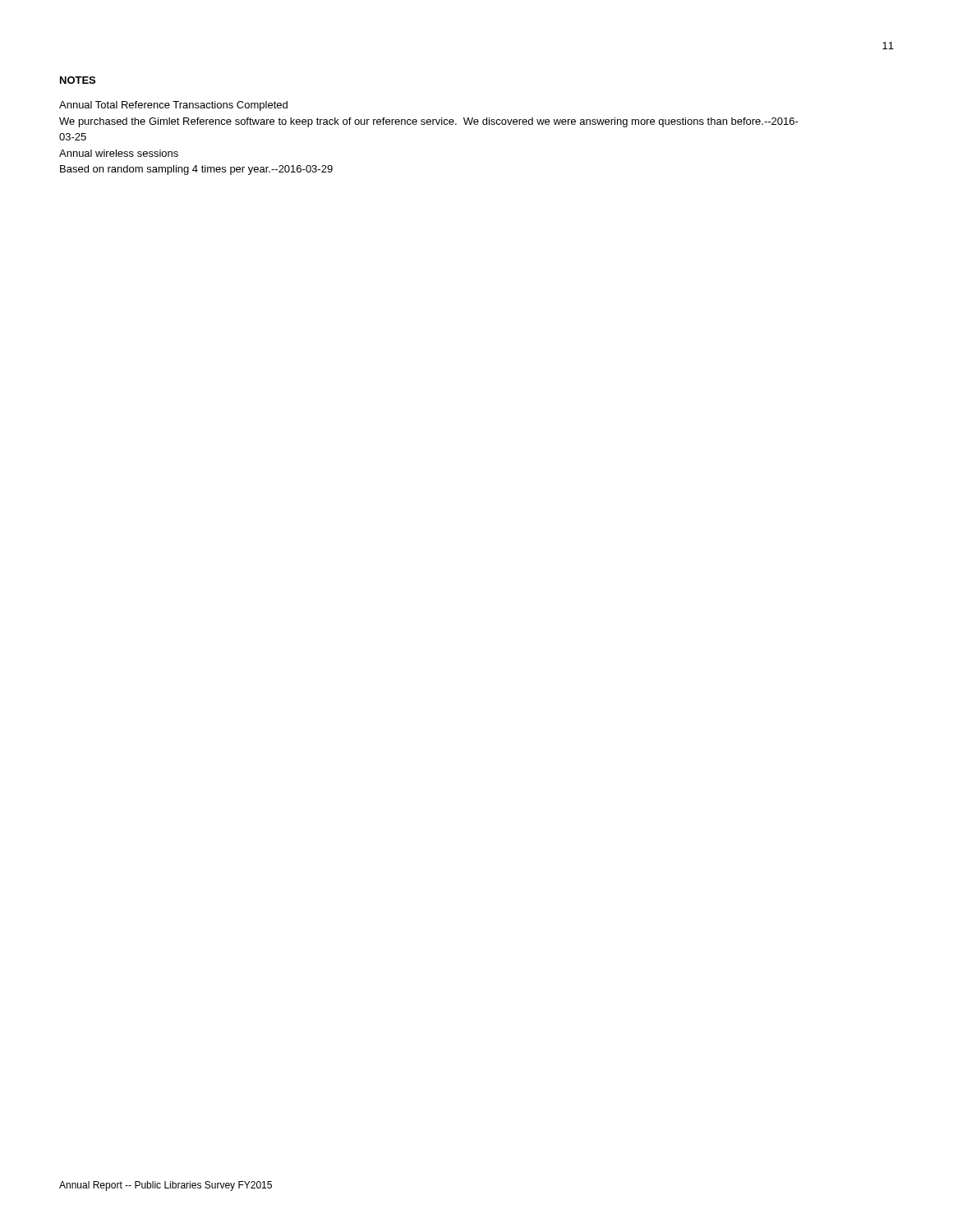Locate a section header
953x1232 pixels.
coord(78,80)
